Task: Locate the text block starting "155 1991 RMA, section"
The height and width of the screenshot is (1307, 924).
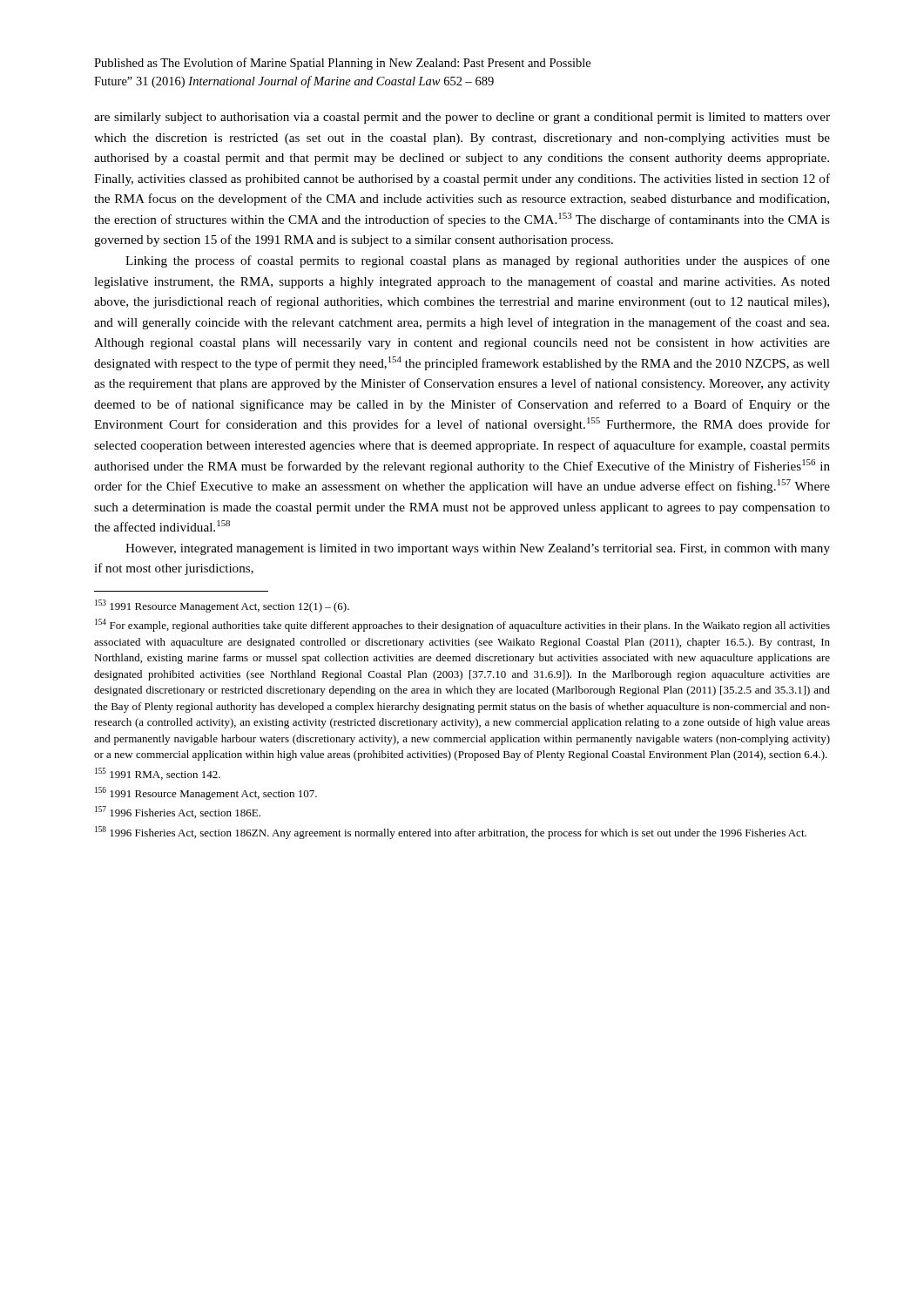Action: tap(157, 773)
